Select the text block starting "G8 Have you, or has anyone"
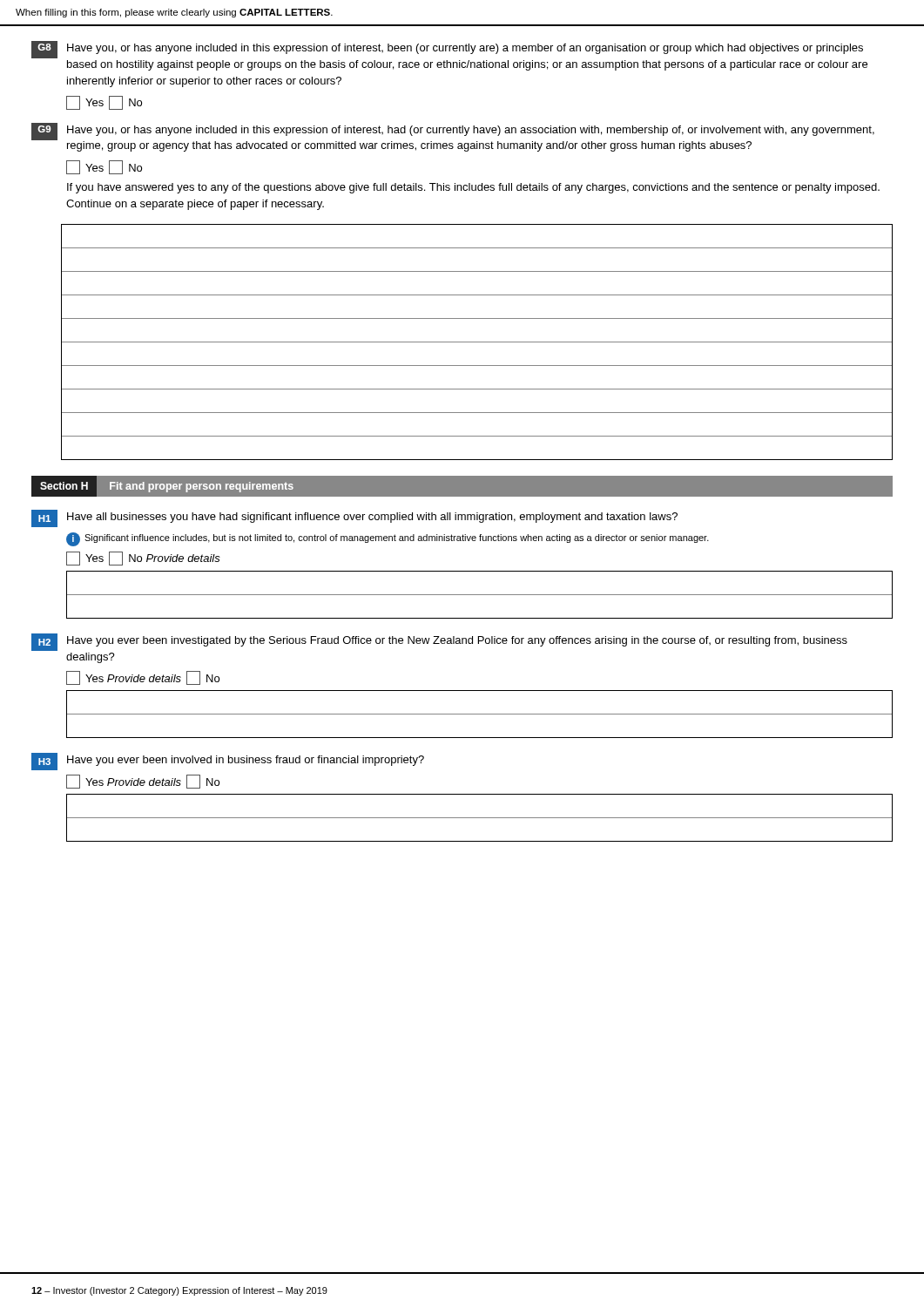Image resolution: width=924 pixels, height=1307 pixels. (x=462, y=77)
